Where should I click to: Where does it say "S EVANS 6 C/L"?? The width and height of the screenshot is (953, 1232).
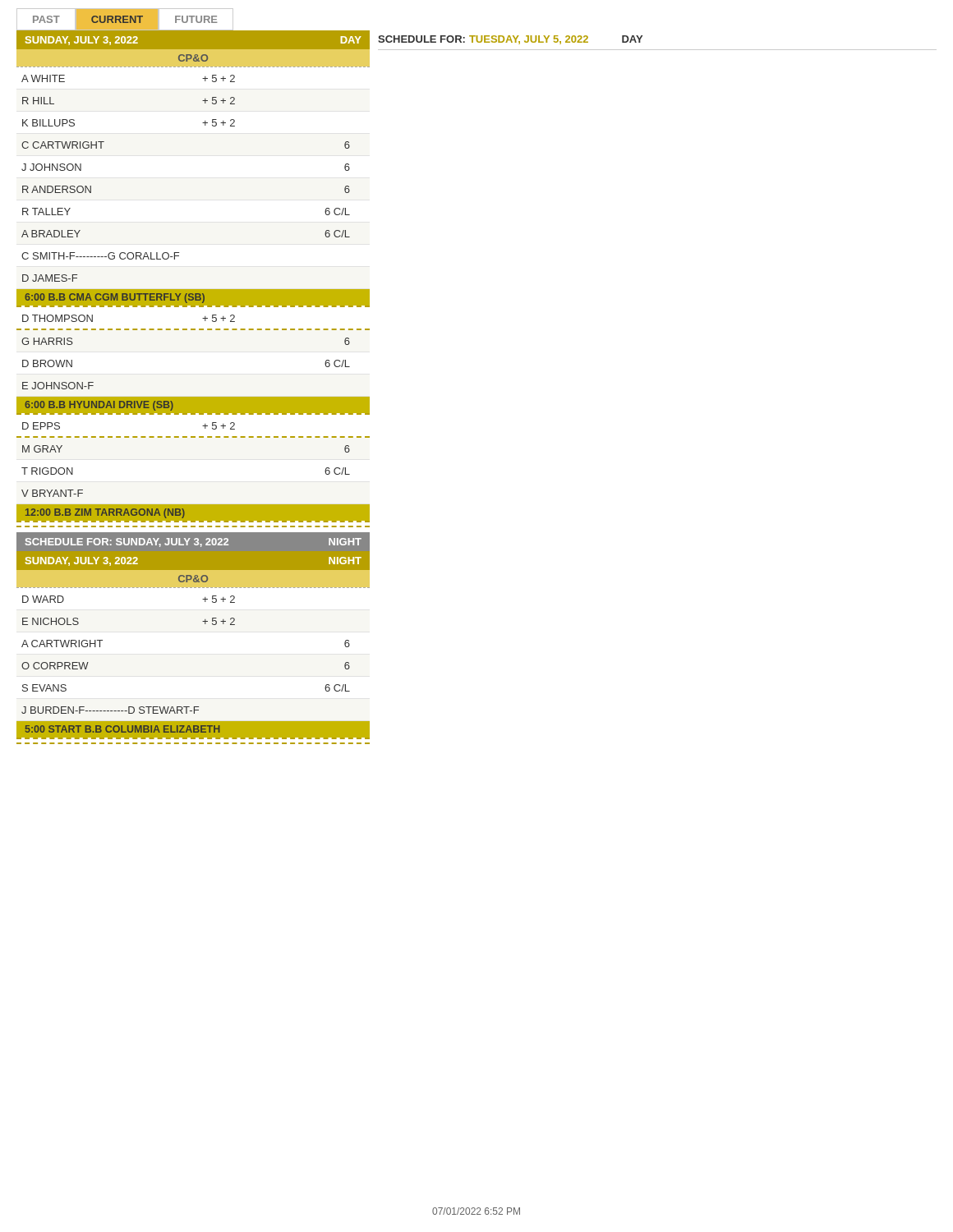click(41, 689)
